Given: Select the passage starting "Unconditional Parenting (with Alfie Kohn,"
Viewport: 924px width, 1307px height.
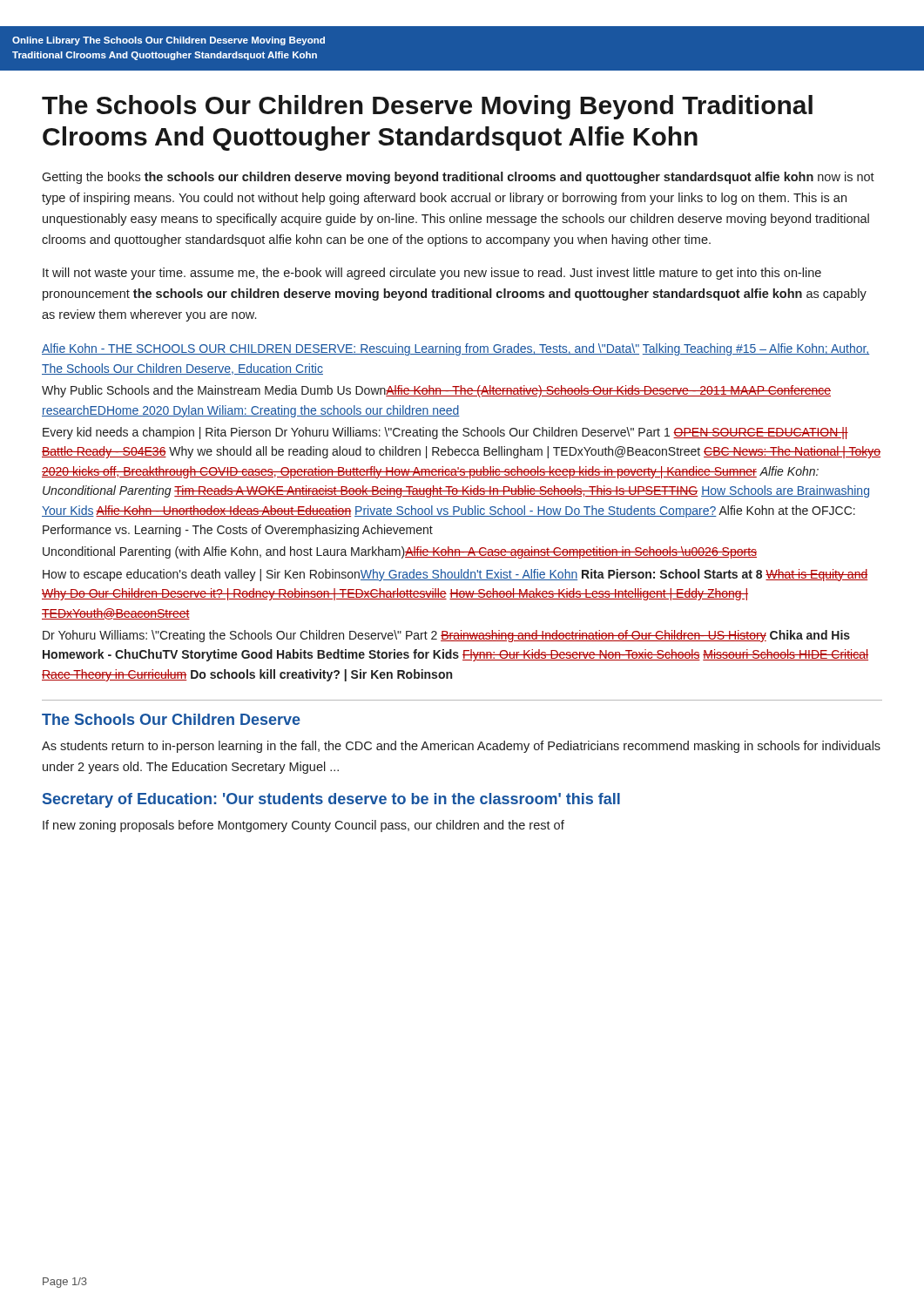Looking at the screenshot, I should tap(399, 552).
